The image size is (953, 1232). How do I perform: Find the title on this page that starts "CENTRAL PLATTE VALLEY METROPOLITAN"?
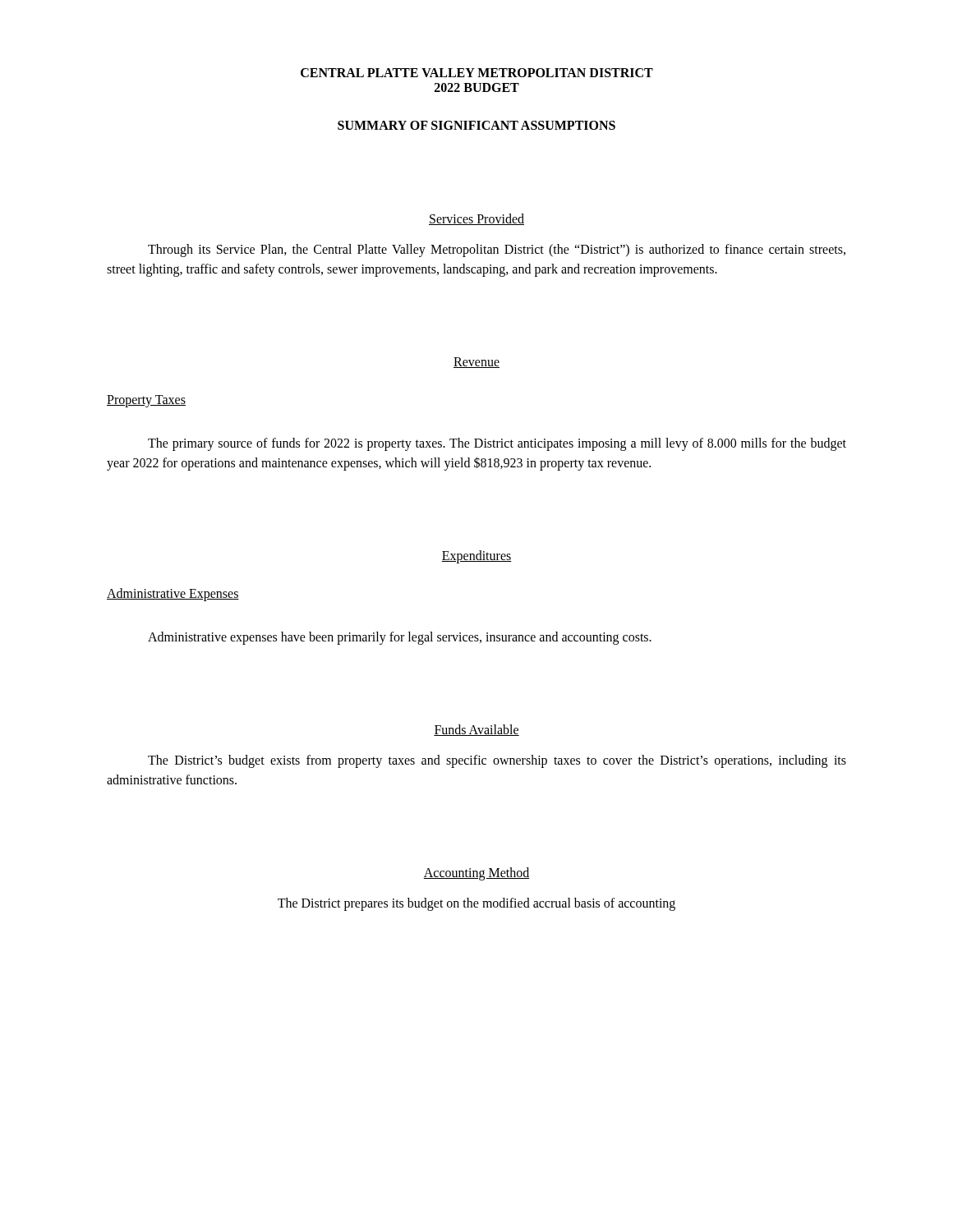[476, 80]
